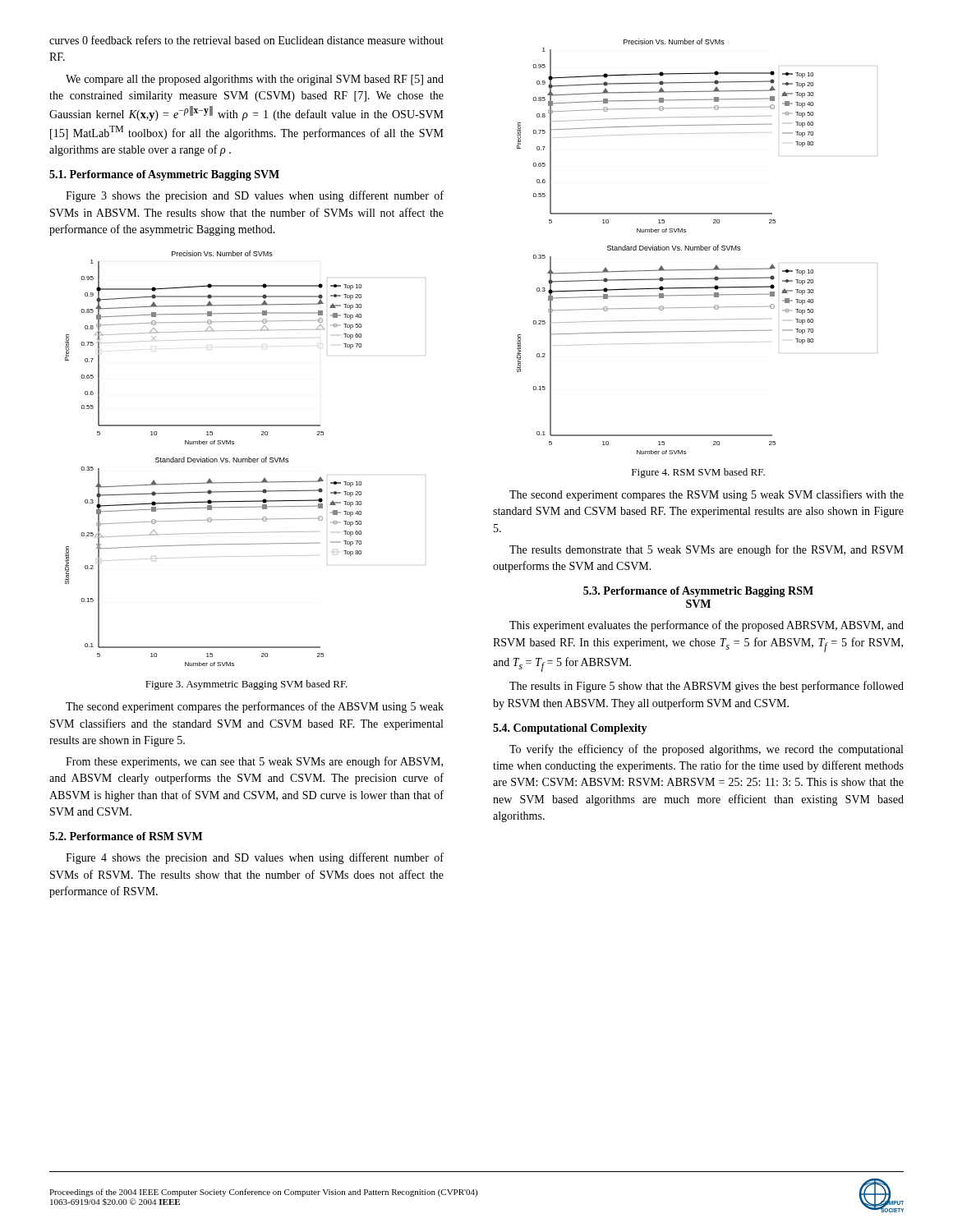Find "5.4. Computational Complexity" on this page
Screen dimensions: 1232x953
pyautogui.click(x=570, y=728)
